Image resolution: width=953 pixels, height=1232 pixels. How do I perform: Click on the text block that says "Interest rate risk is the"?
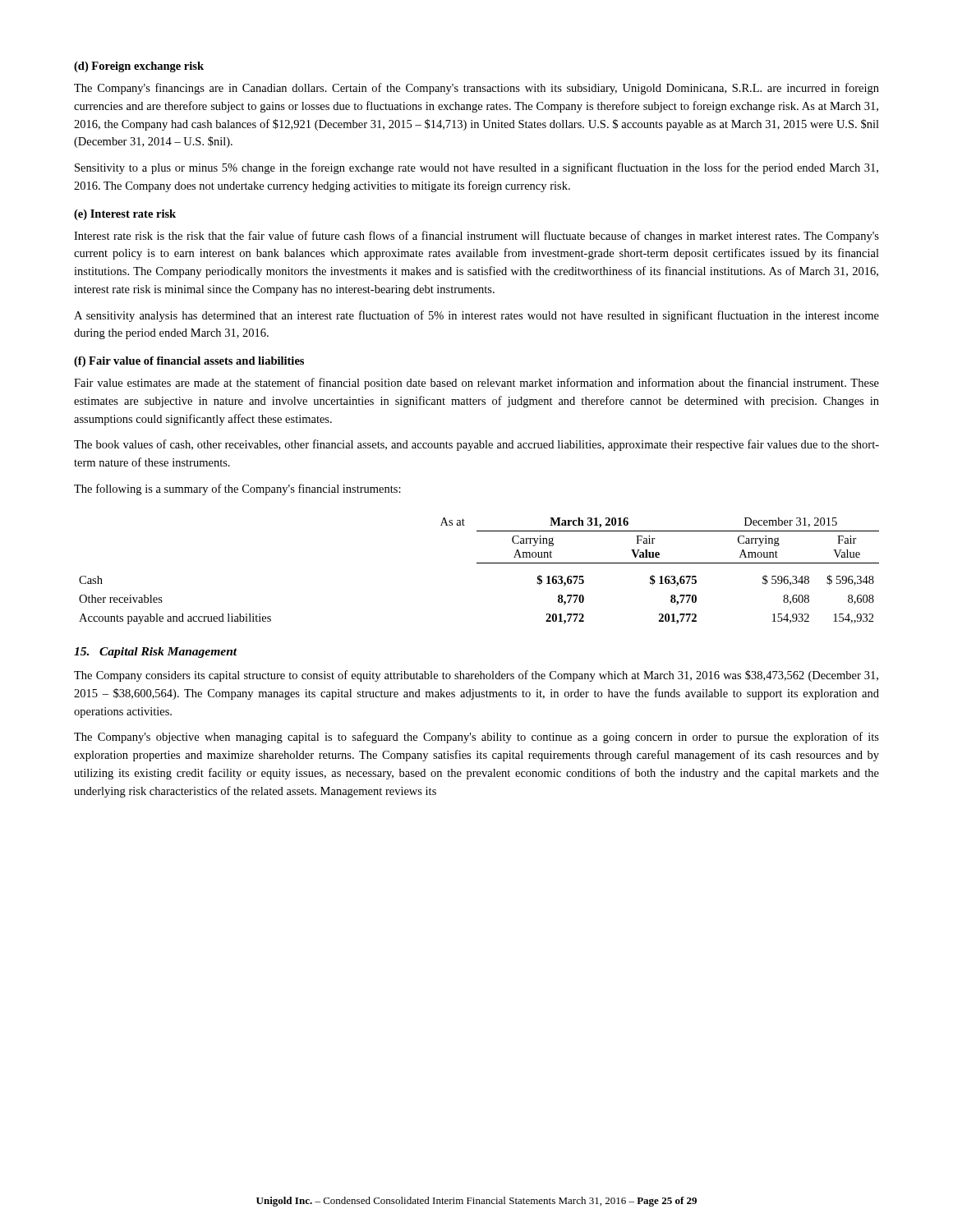coord(476,262)
